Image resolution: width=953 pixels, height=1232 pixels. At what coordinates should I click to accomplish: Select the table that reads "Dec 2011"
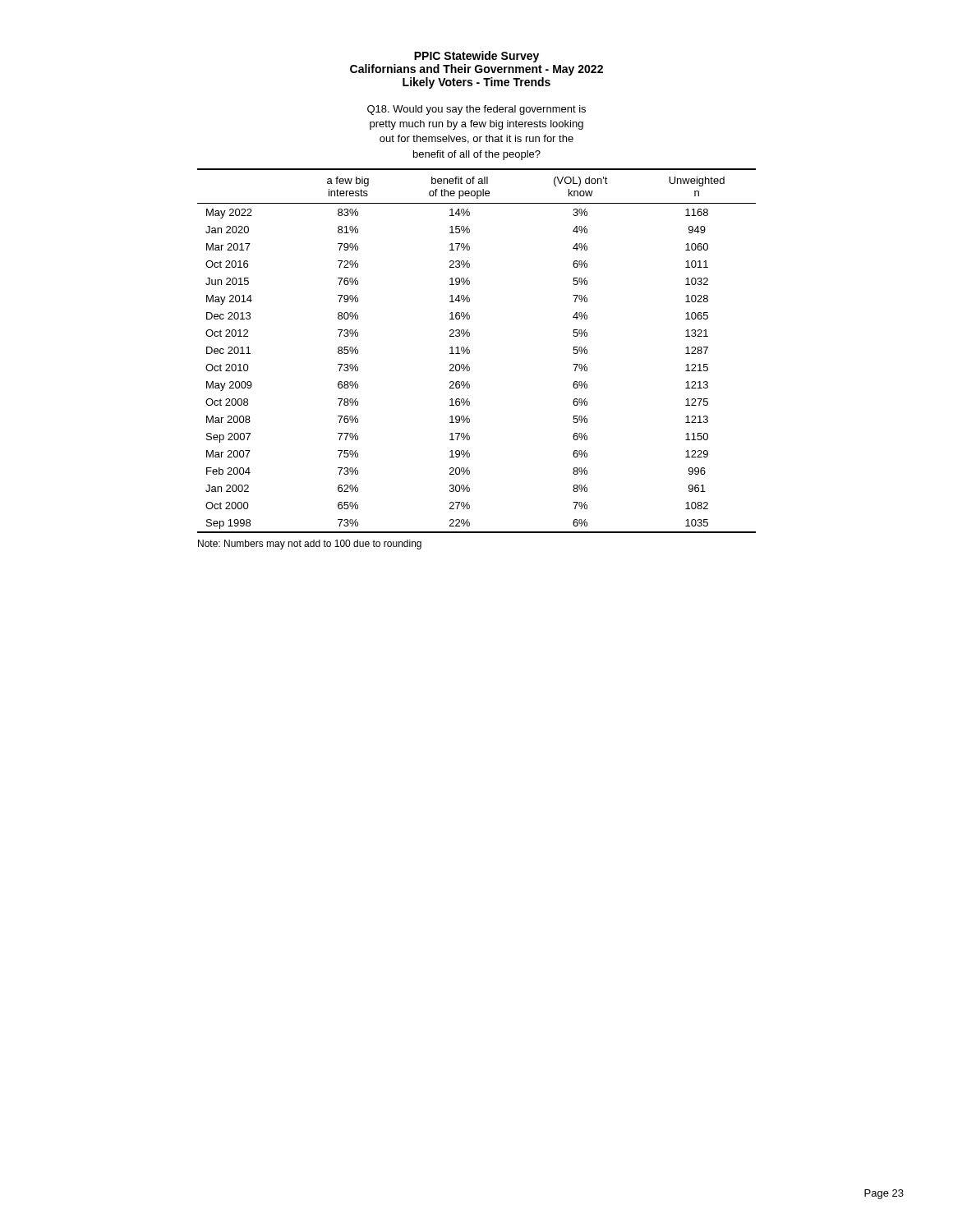point(476,317)
